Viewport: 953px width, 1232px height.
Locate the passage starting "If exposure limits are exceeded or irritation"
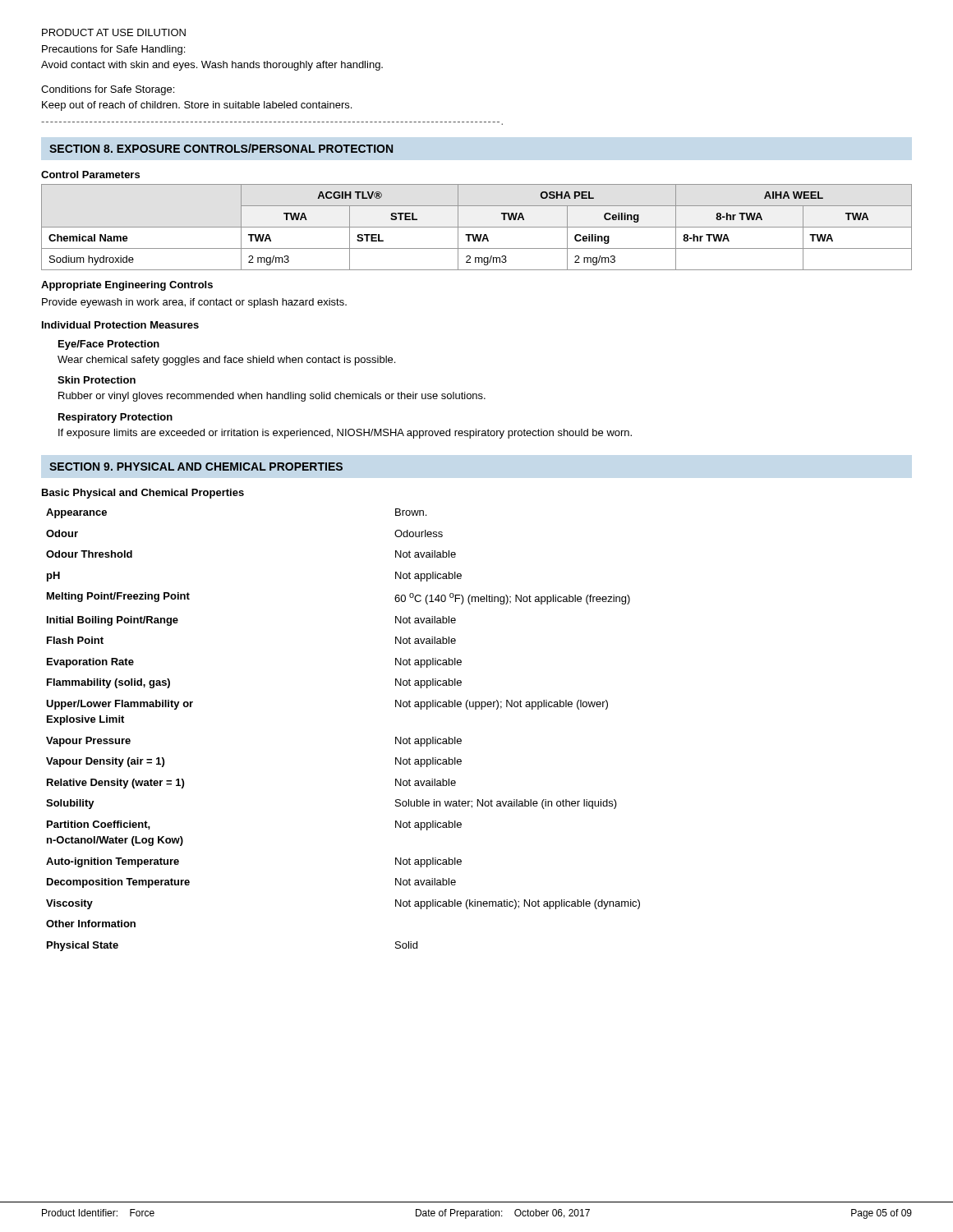pyautogui.click(x=345, y=432)
